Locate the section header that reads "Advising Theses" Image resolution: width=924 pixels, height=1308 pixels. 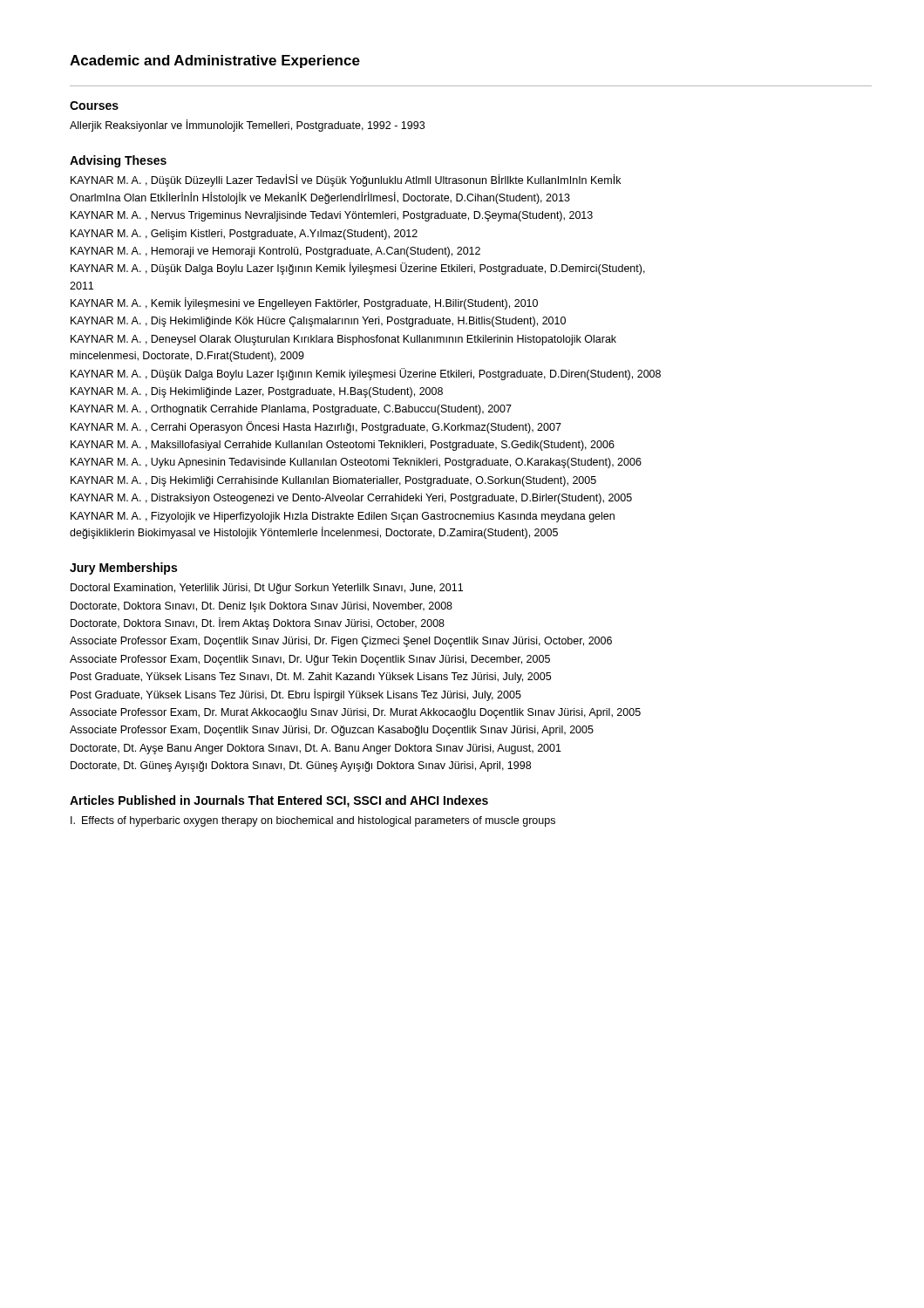pos(118,161)
